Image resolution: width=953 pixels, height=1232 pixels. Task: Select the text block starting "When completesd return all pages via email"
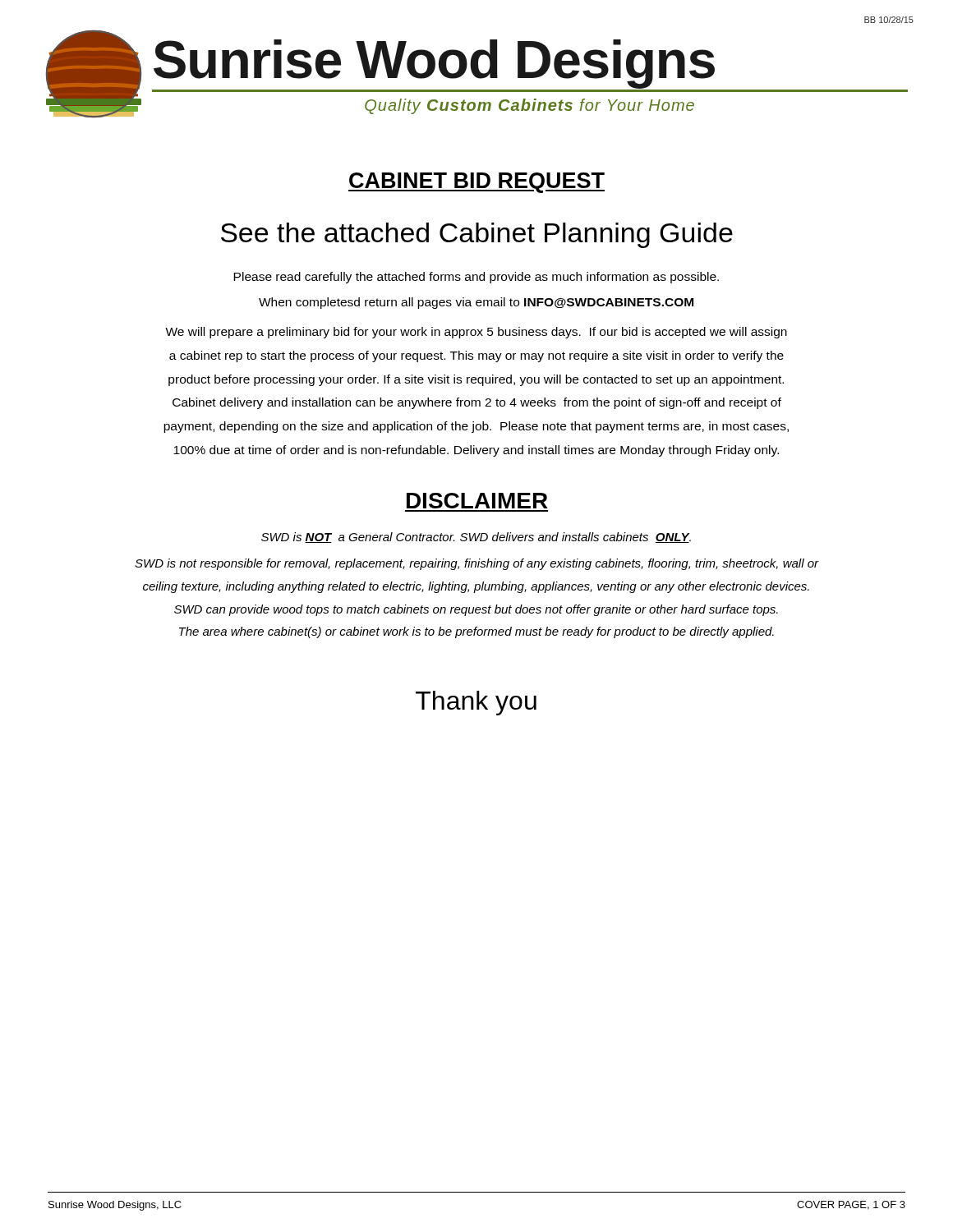476,302
